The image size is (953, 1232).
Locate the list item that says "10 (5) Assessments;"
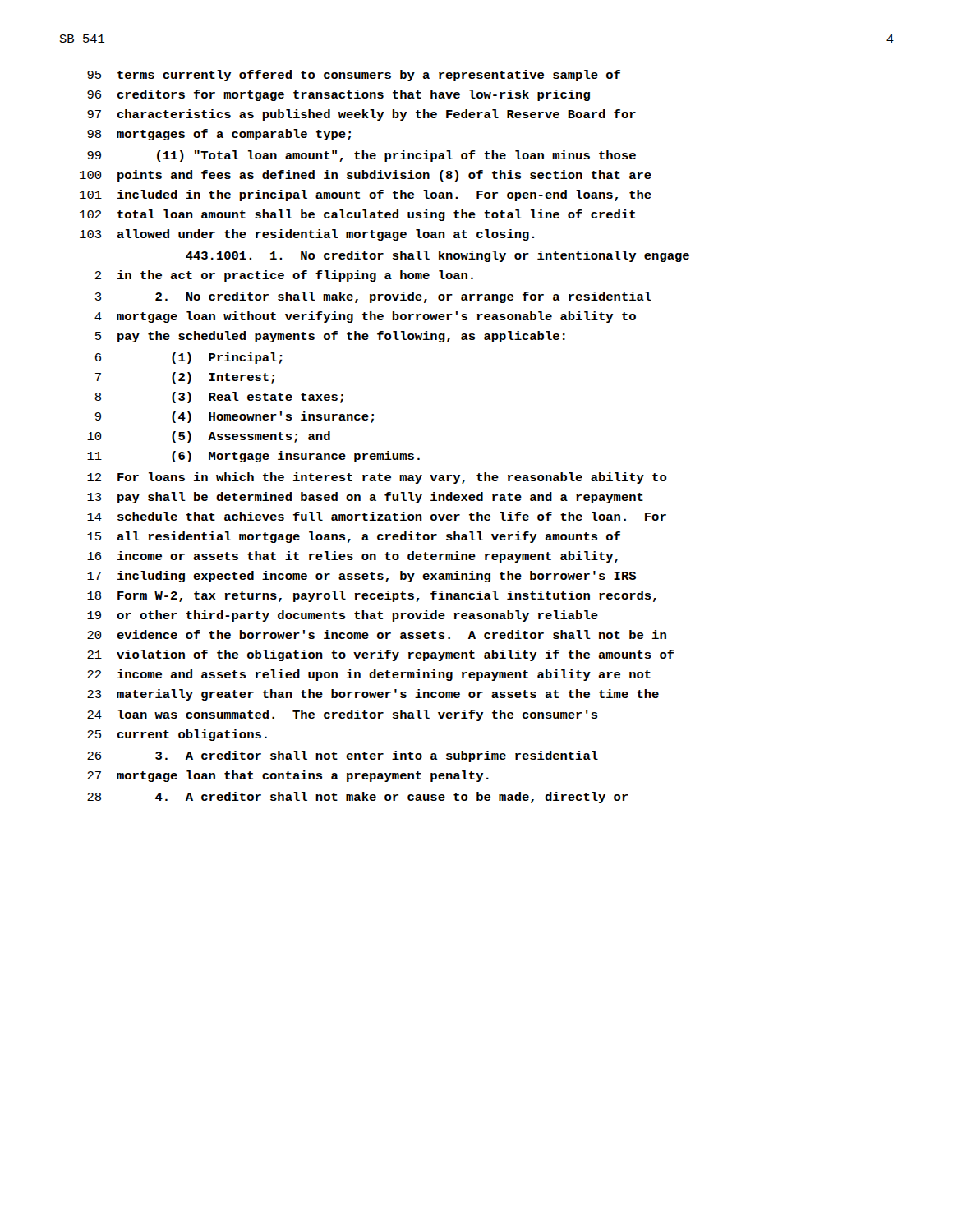pyautogui.click(x=209, y=437)
